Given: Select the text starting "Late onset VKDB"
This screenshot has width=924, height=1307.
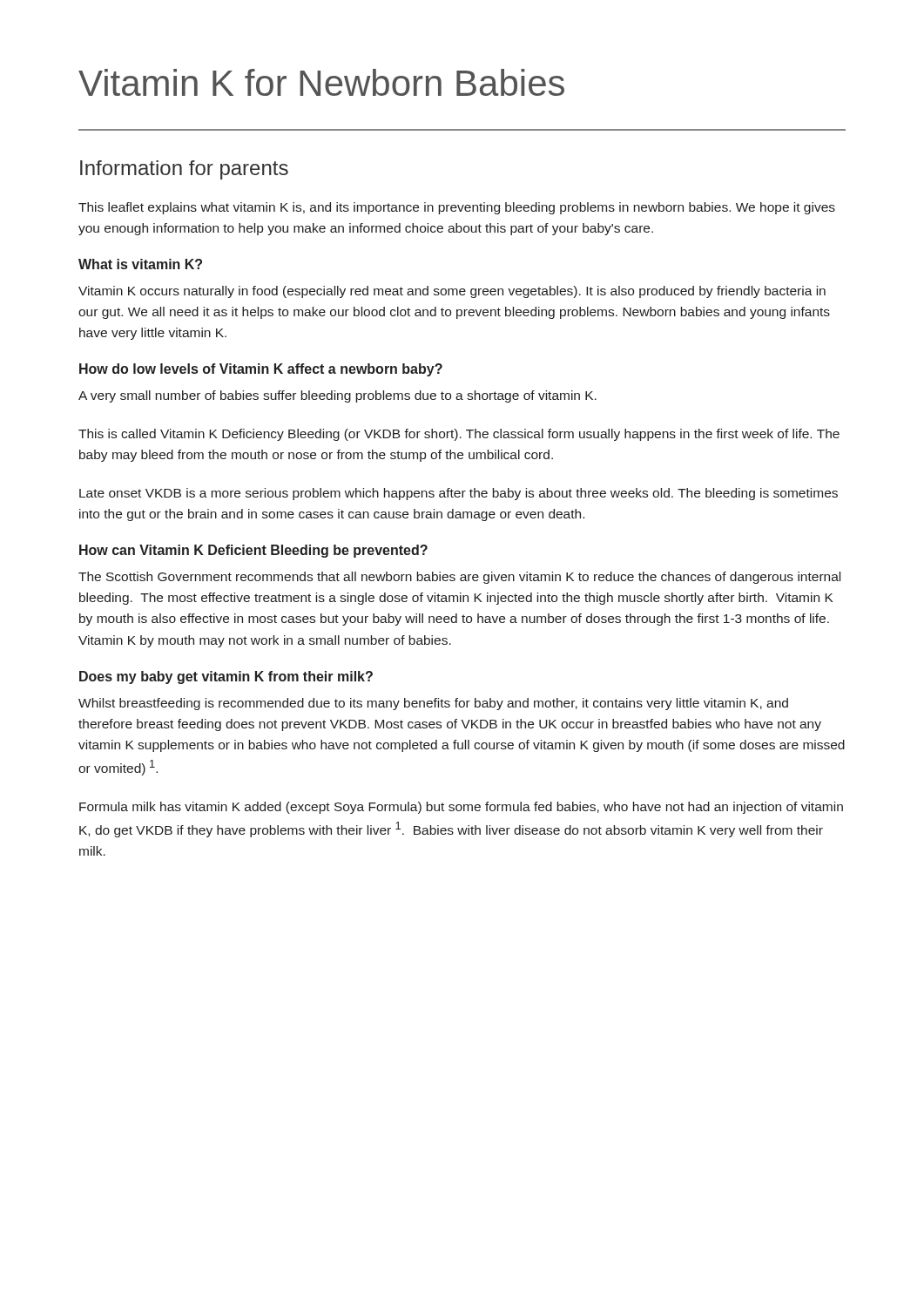Looking at the screenshot, I should point(458,504).
